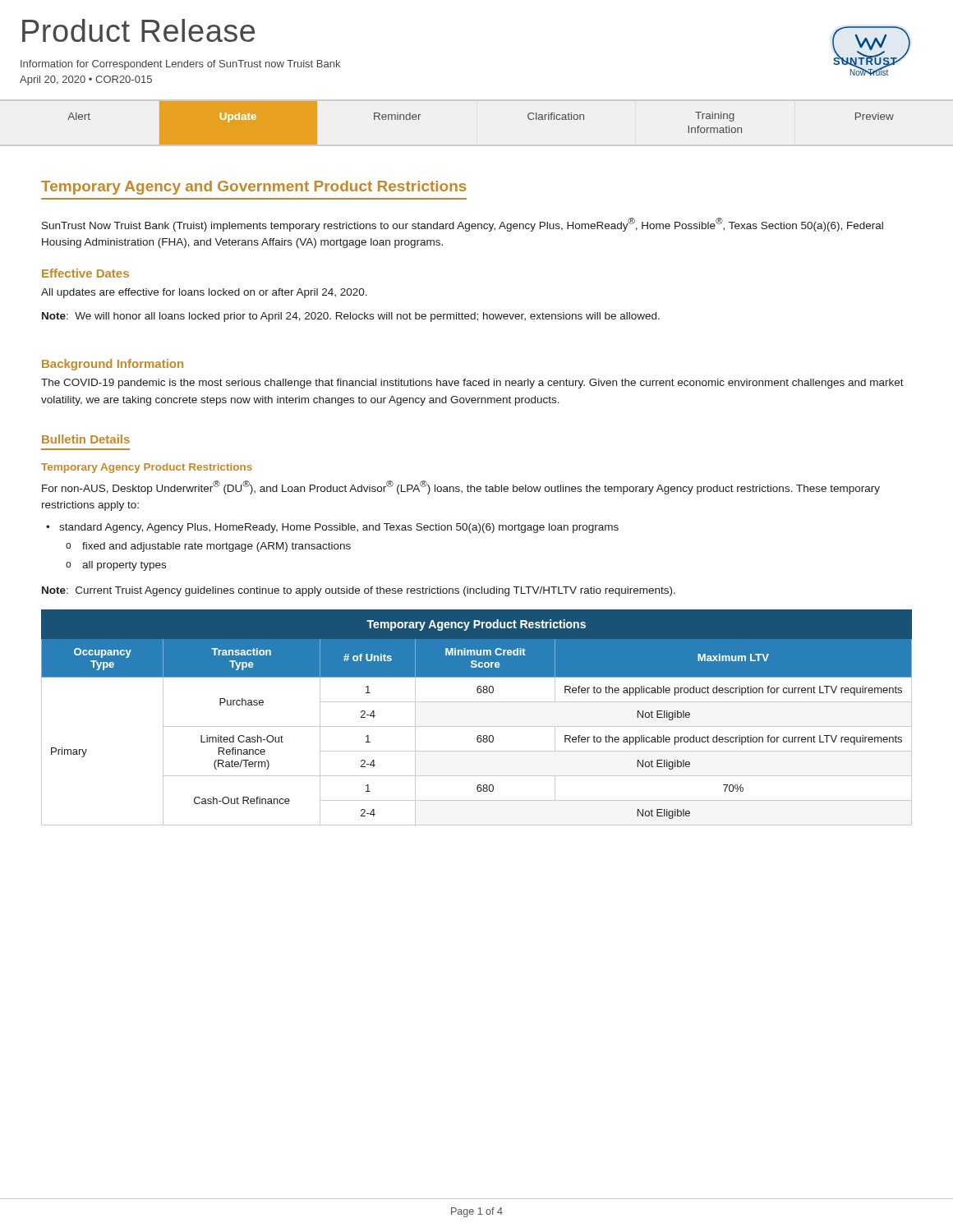Point to the block beginning "o fixed and adjustable rate mortgage (ARM)"
The image size is (953, 1232).
(208, 546)
